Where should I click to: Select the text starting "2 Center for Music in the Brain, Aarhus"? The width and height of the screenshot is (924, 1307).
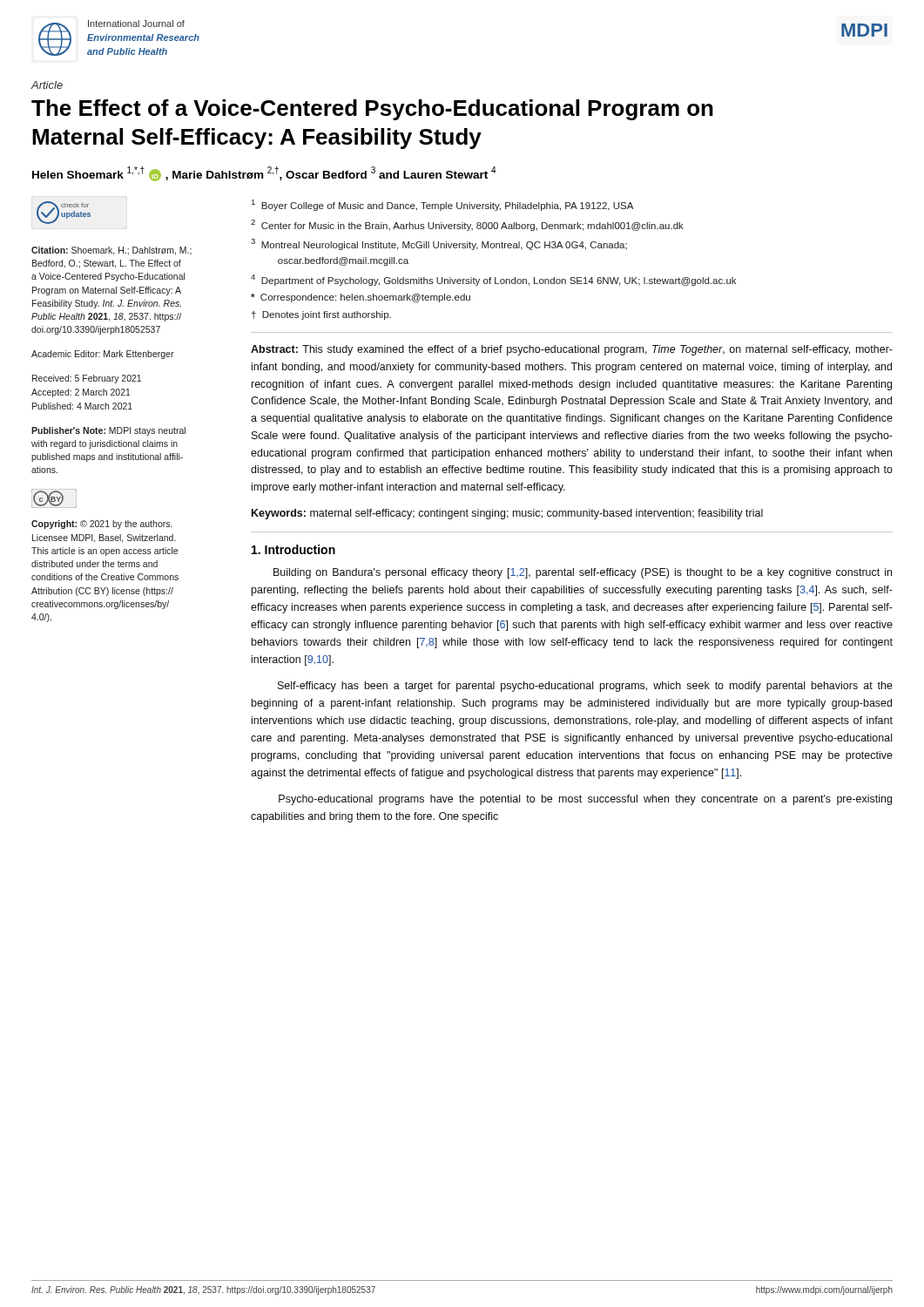[x=467, y=224]
